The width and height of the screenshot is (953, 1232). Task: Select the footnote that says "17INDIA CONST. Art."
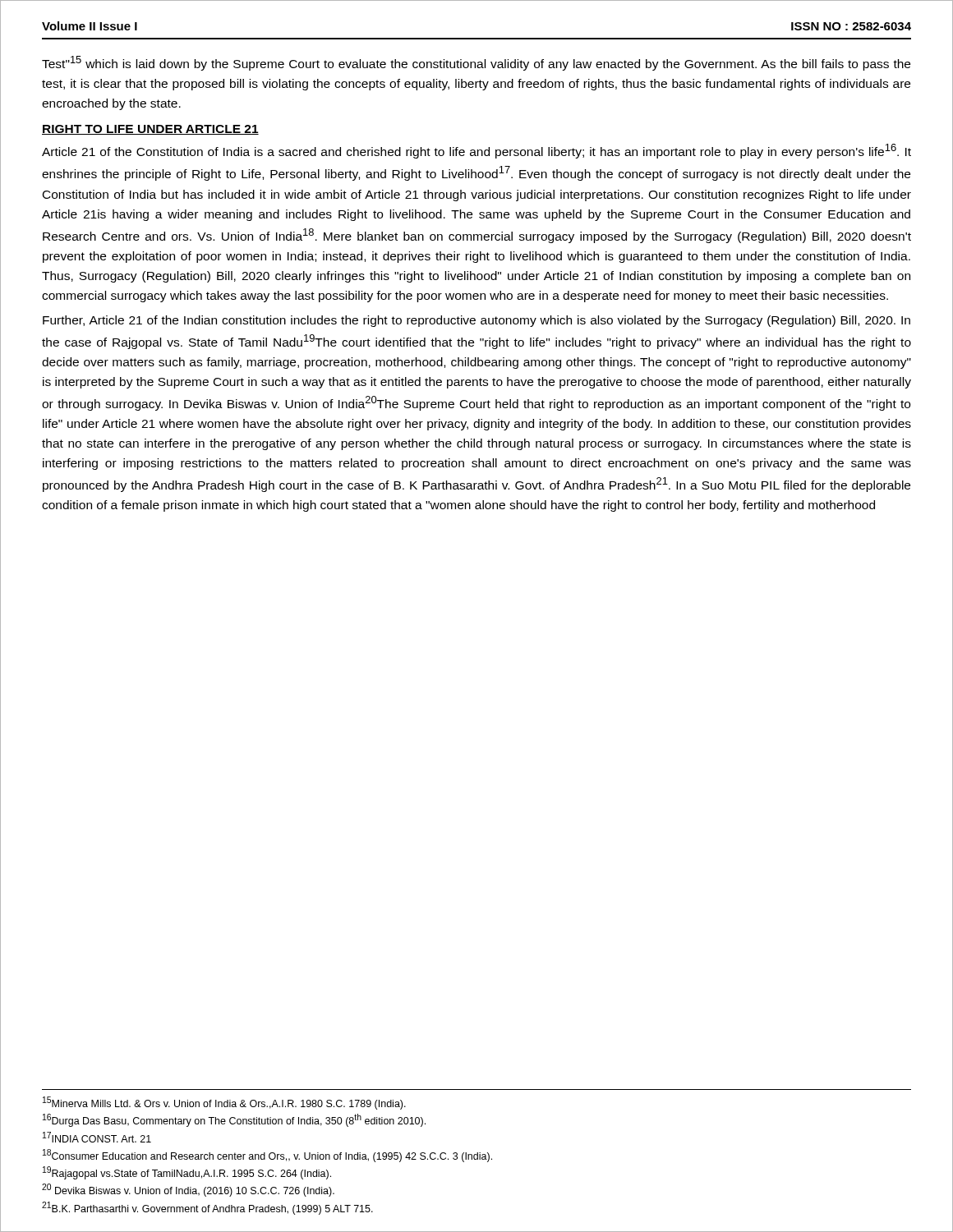(x=97, y=1138)
